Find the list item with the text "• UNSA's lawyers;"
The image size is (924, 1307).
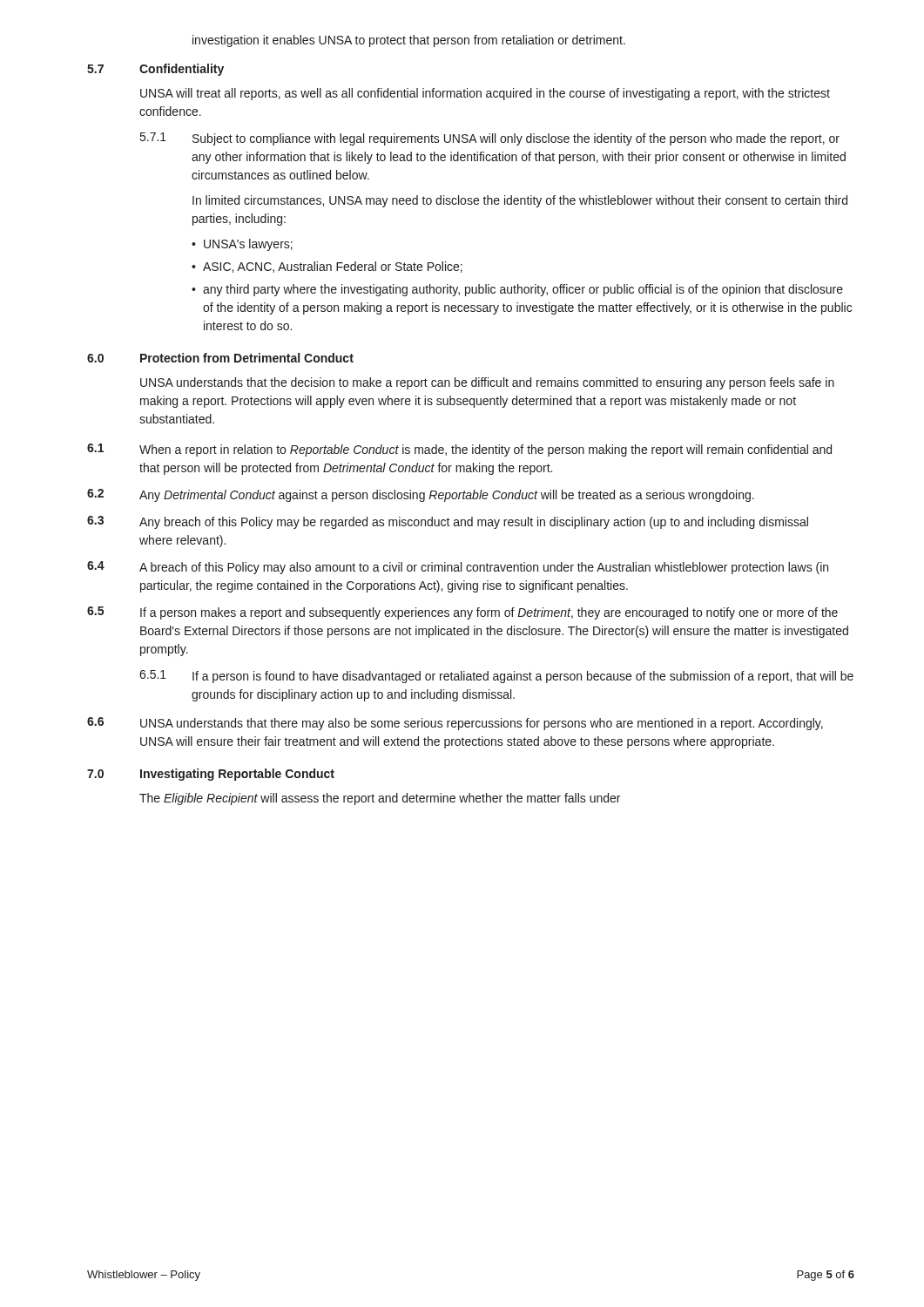coord(242,244)
